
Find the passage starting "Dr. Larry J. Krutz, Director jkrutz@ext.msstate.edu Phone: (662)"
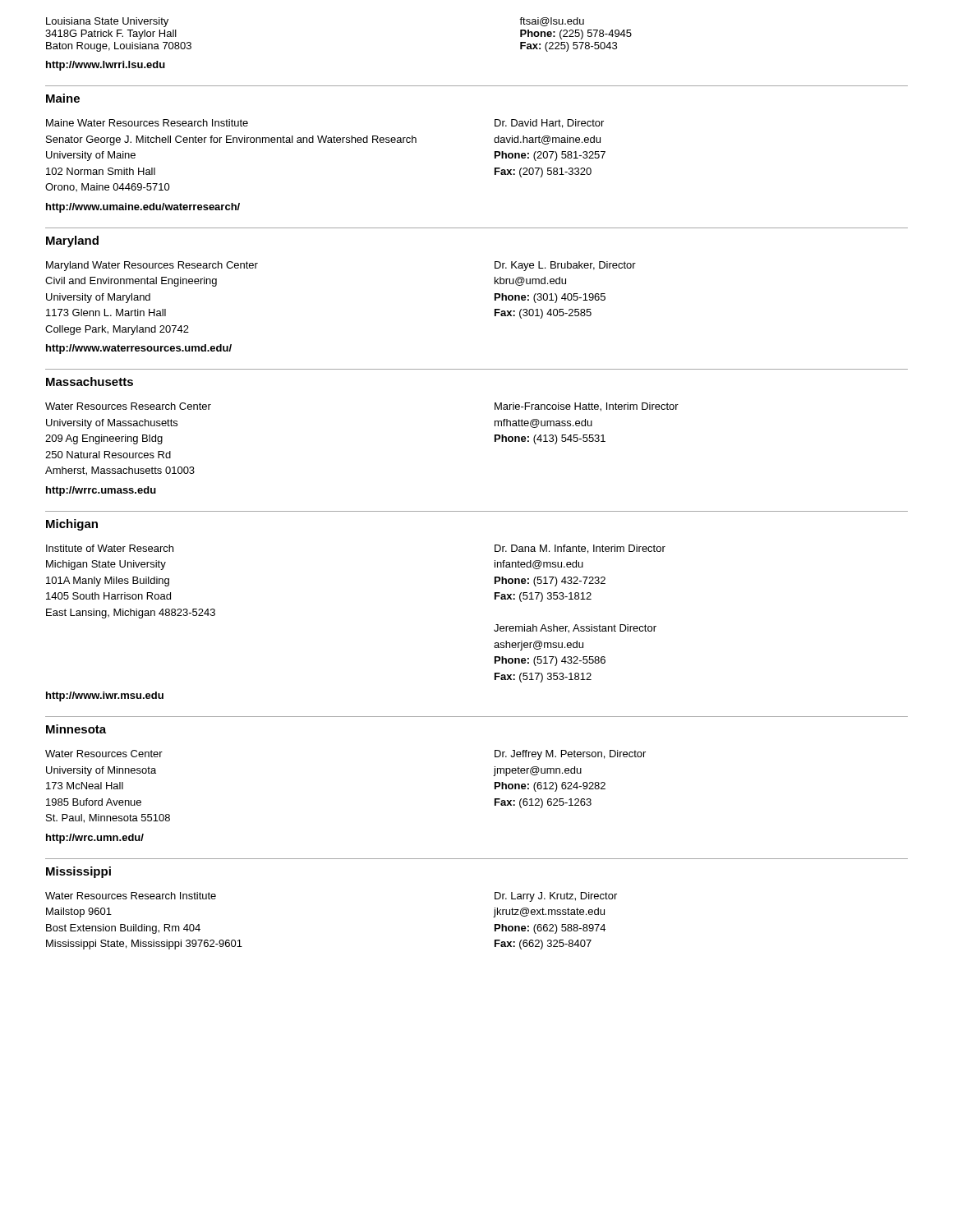click(555, 919)
